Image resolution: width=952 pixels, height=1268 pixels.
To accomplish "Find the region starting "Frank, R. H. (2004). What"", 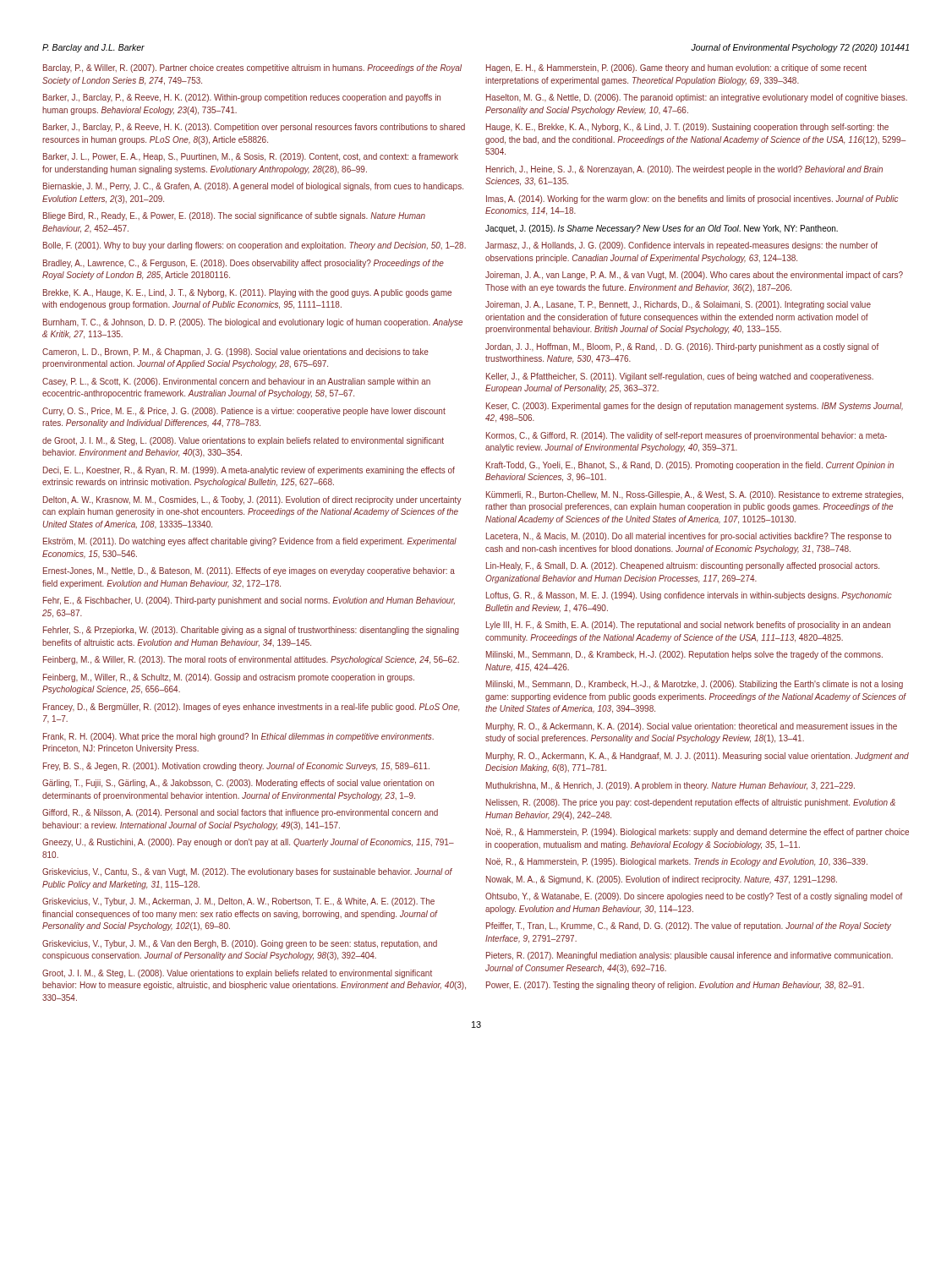I will click(x=238, y=742).
